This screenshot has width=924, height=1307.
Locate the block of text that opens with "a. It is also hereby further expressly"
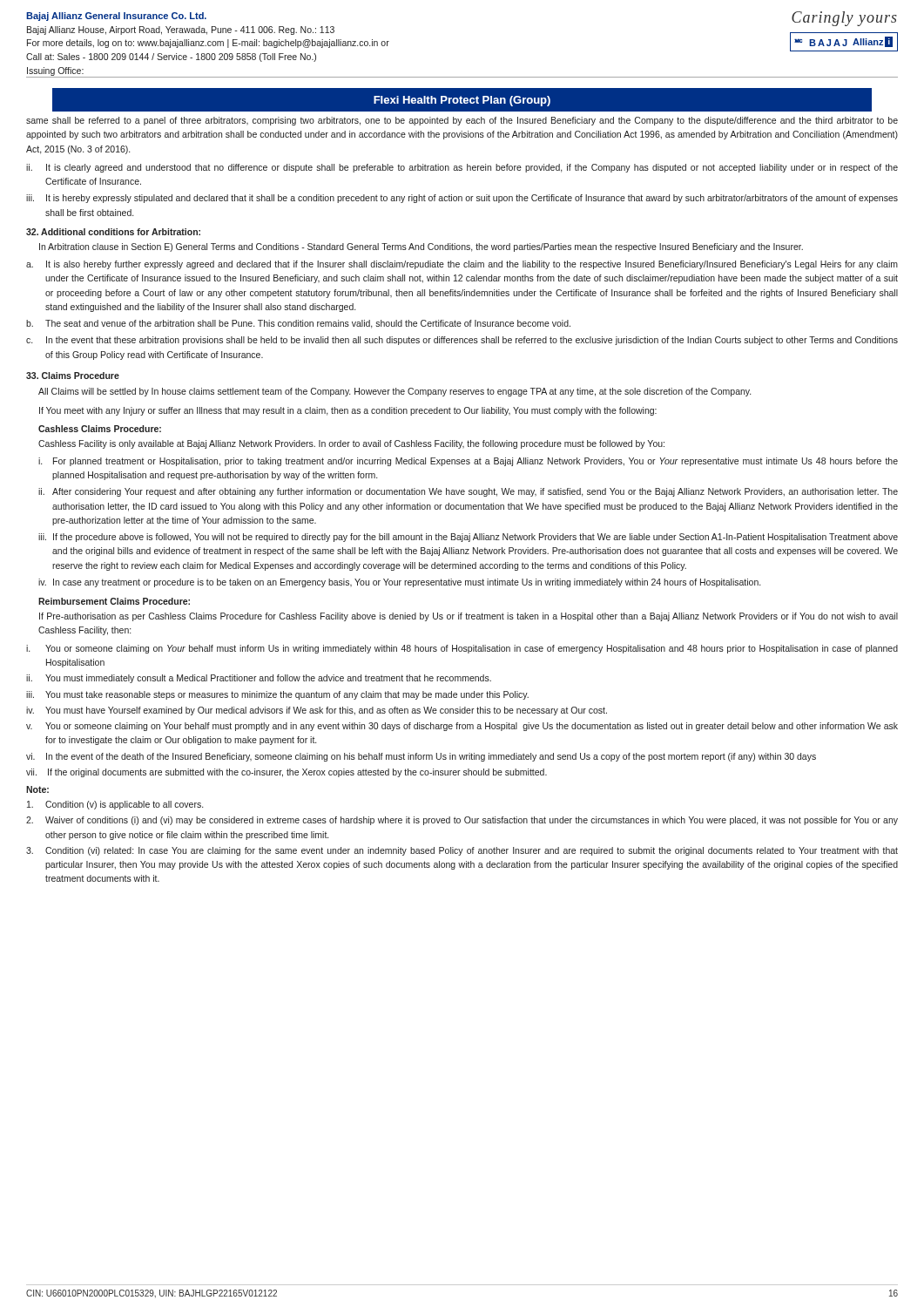[462, 285]
